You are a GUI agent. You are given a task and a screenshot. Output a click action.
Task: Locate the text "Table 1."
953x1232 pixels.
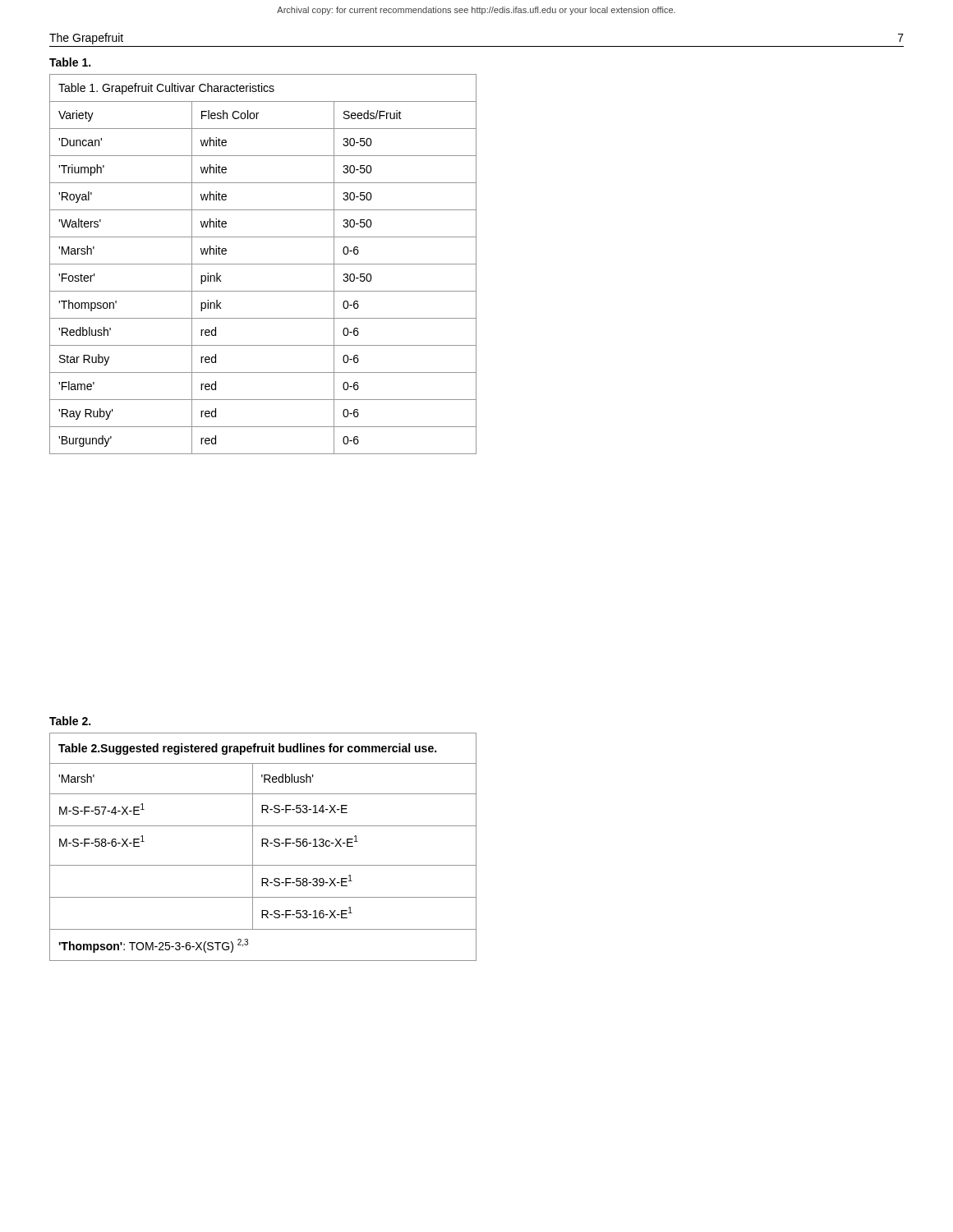(x=70, y=62)
